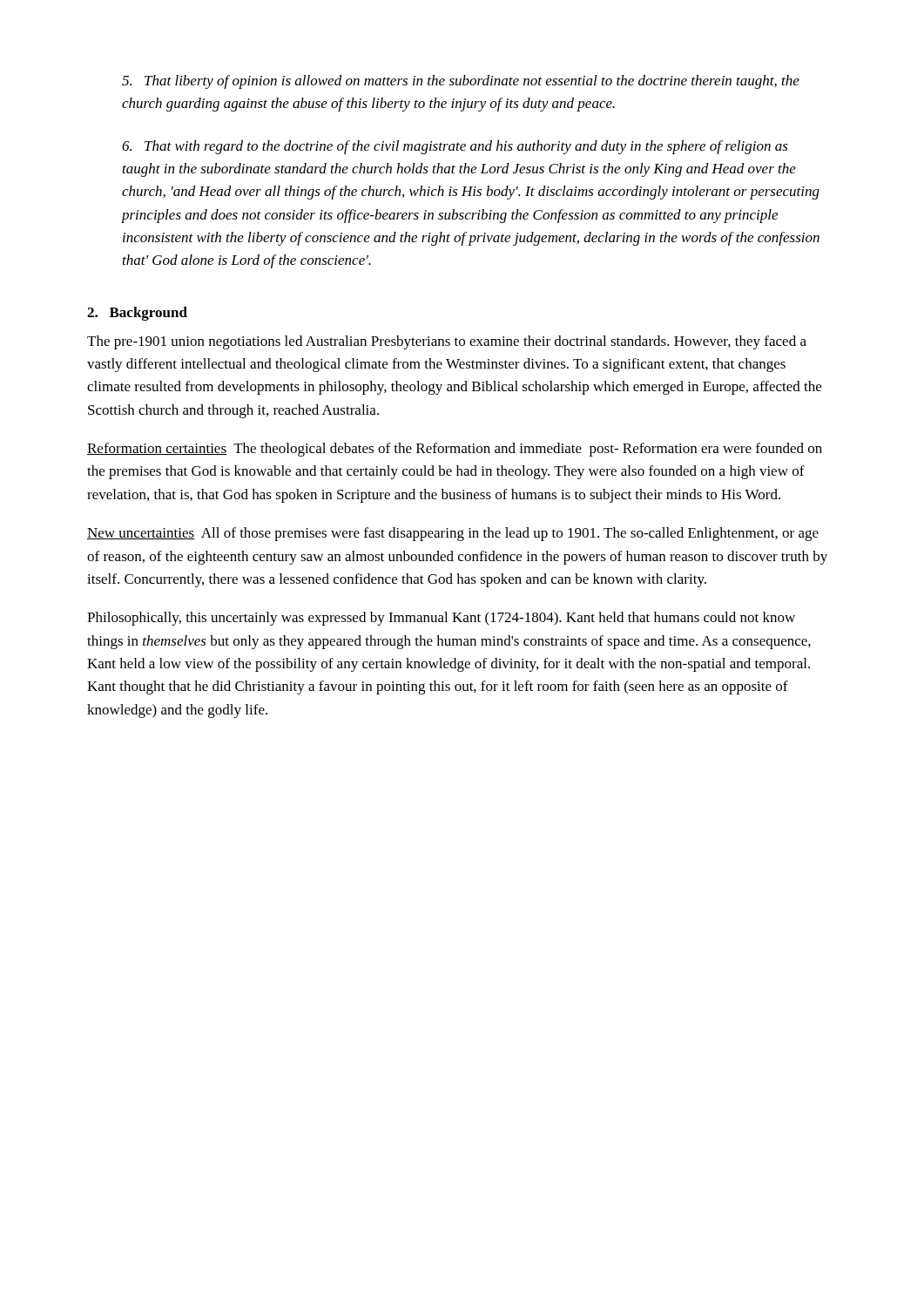Image resolution: width=924 pixels, height=1307 pixels.
Task: Locate the list item that reads "6. That with regard to the"
Action: pyautogui.click(x=475, y=204)
